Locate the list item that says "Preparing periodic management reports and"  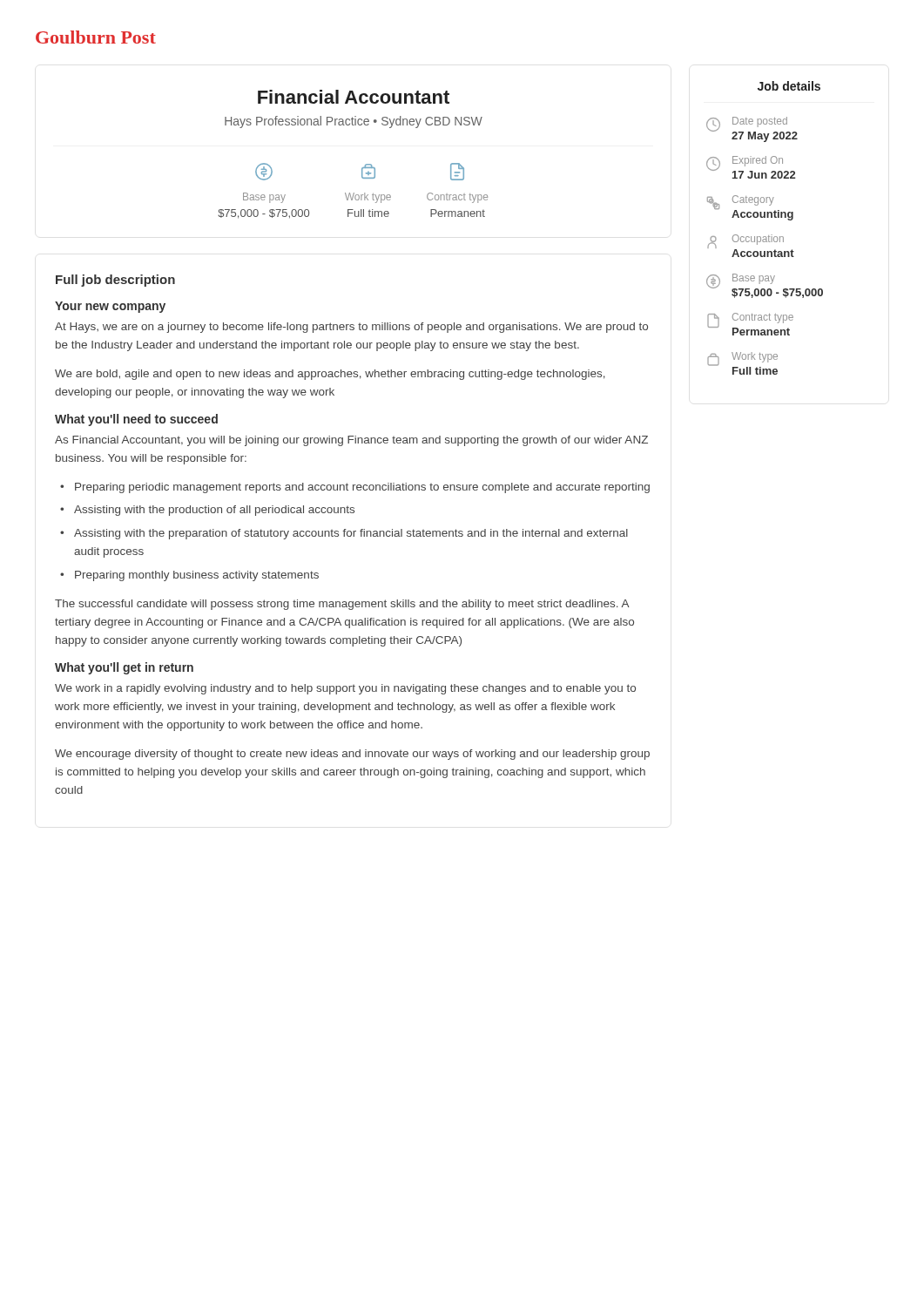(362, 486)
